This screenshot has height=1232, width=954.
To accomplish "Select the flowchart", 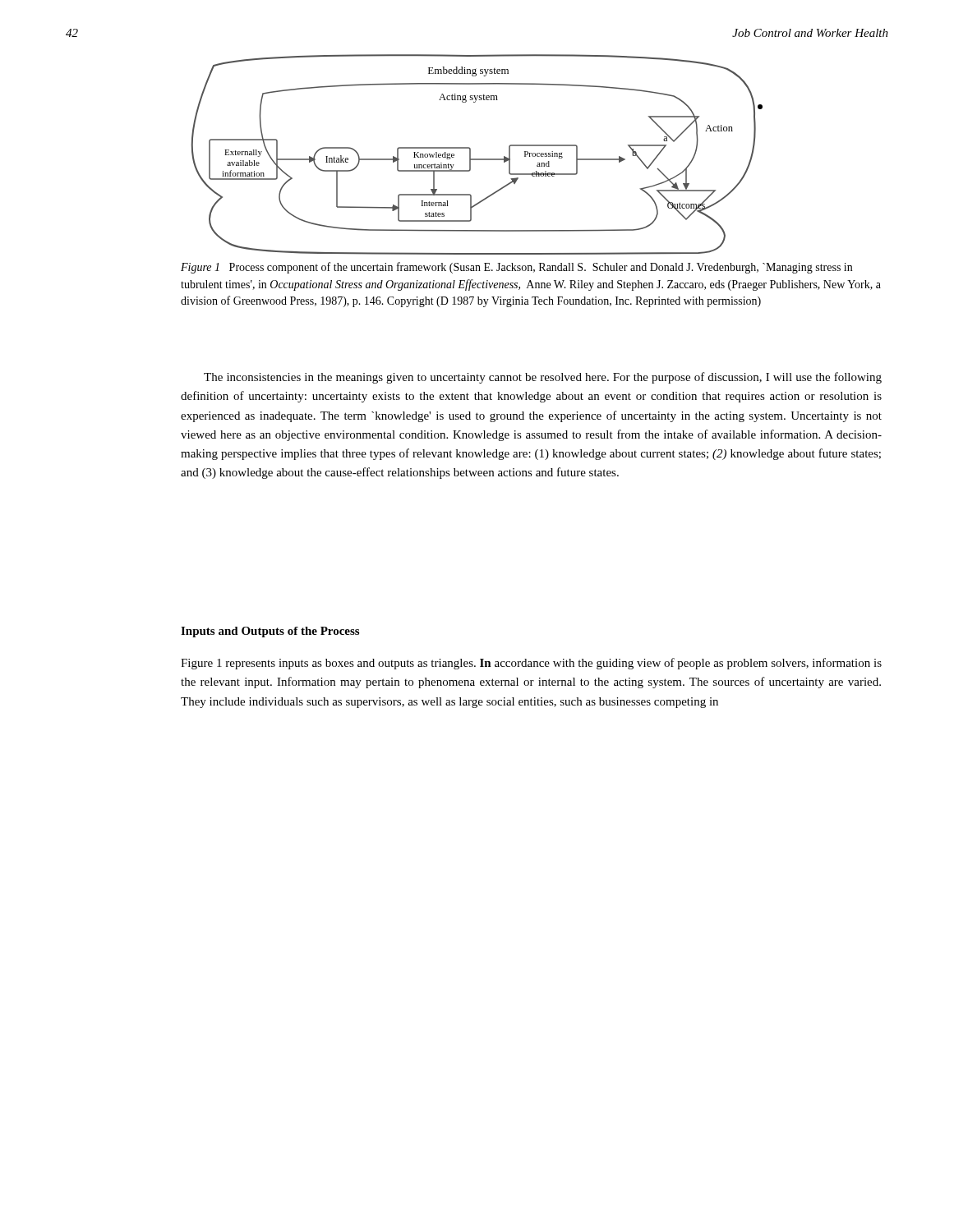I will [x=535, y=154].
